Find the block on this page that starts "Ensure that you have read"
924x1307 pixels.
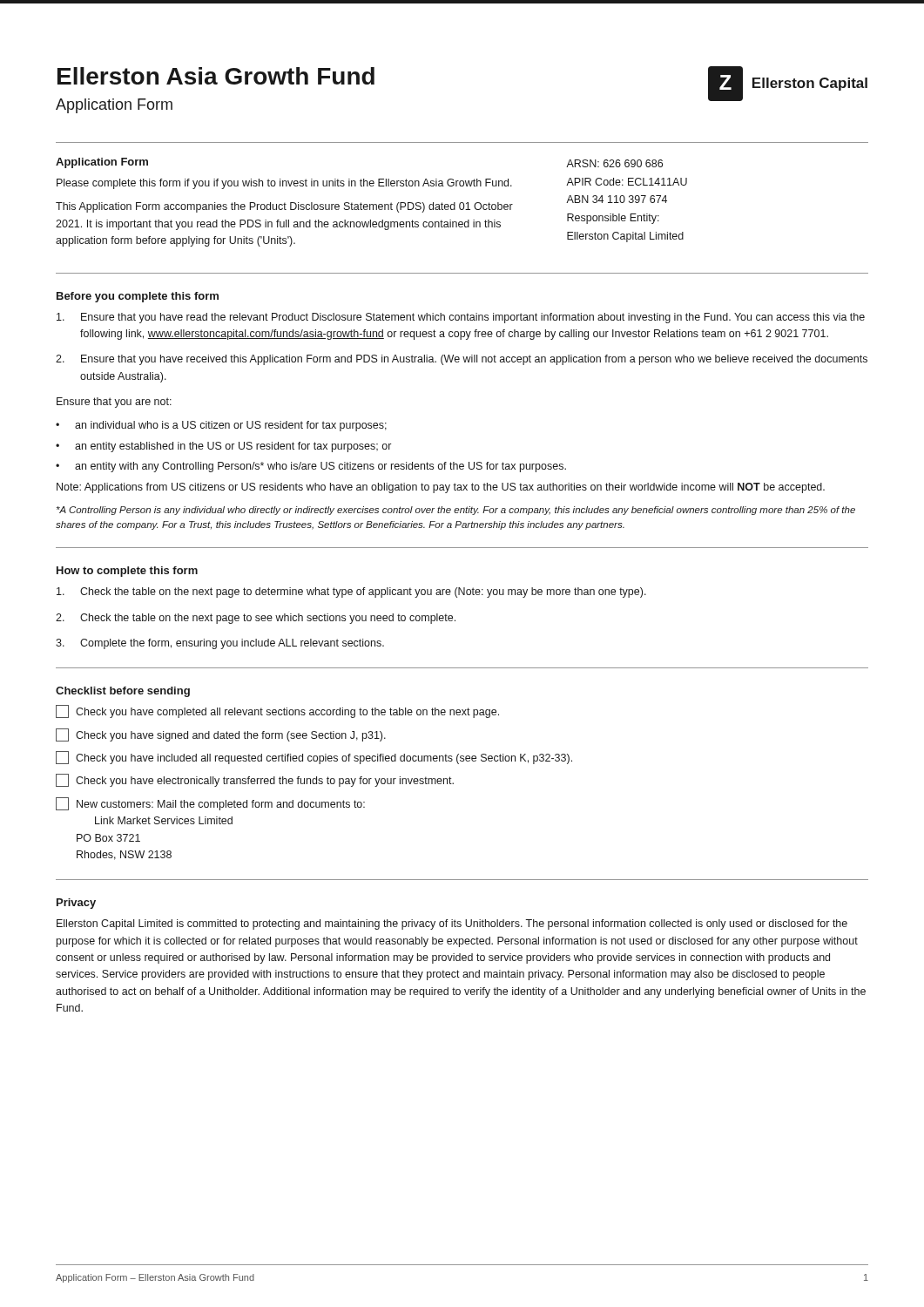coord(462,326)
